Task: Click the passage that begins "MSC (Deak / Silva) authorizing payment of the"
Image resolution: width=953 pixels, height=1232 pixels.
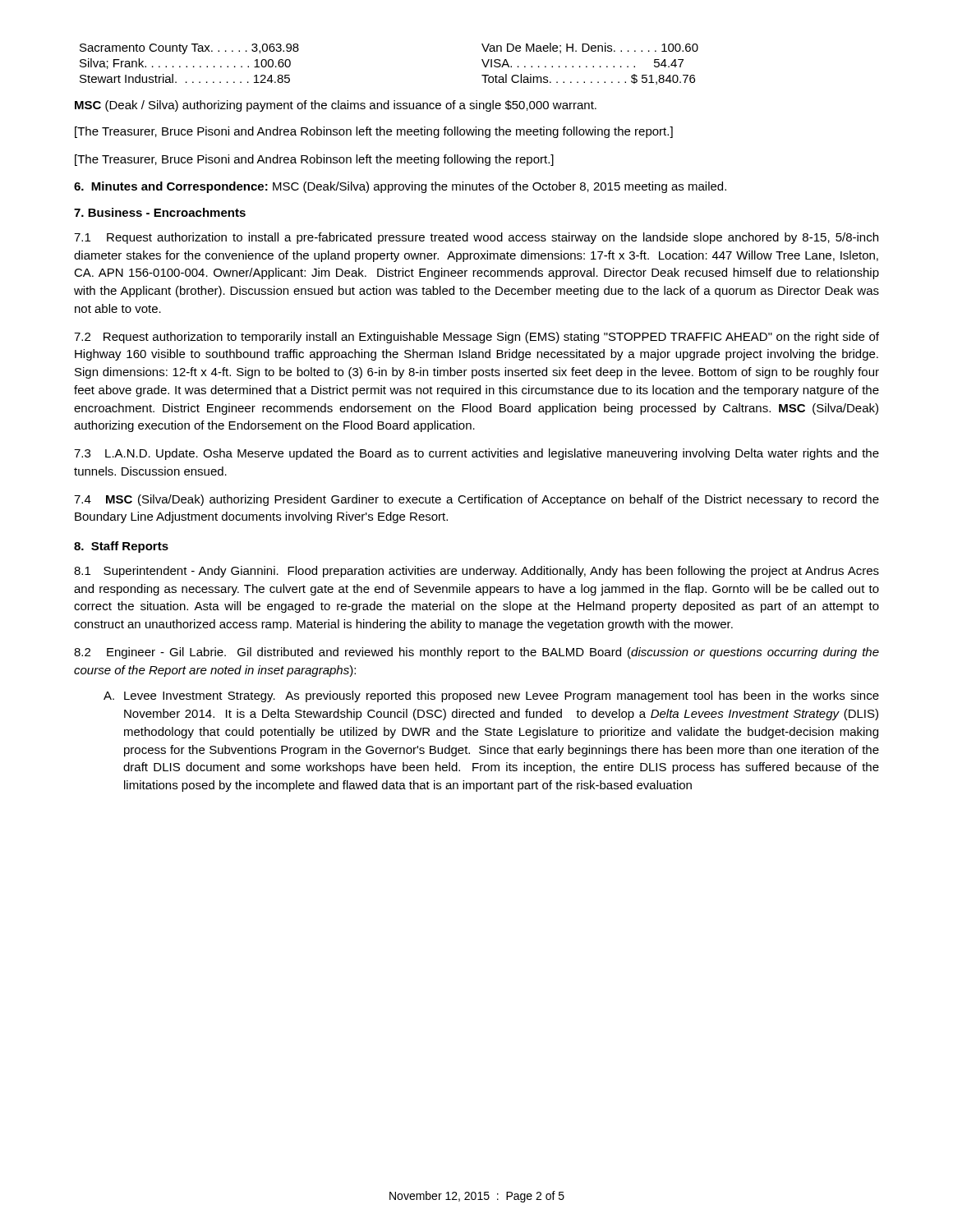Action: click(x=336, y=105)
